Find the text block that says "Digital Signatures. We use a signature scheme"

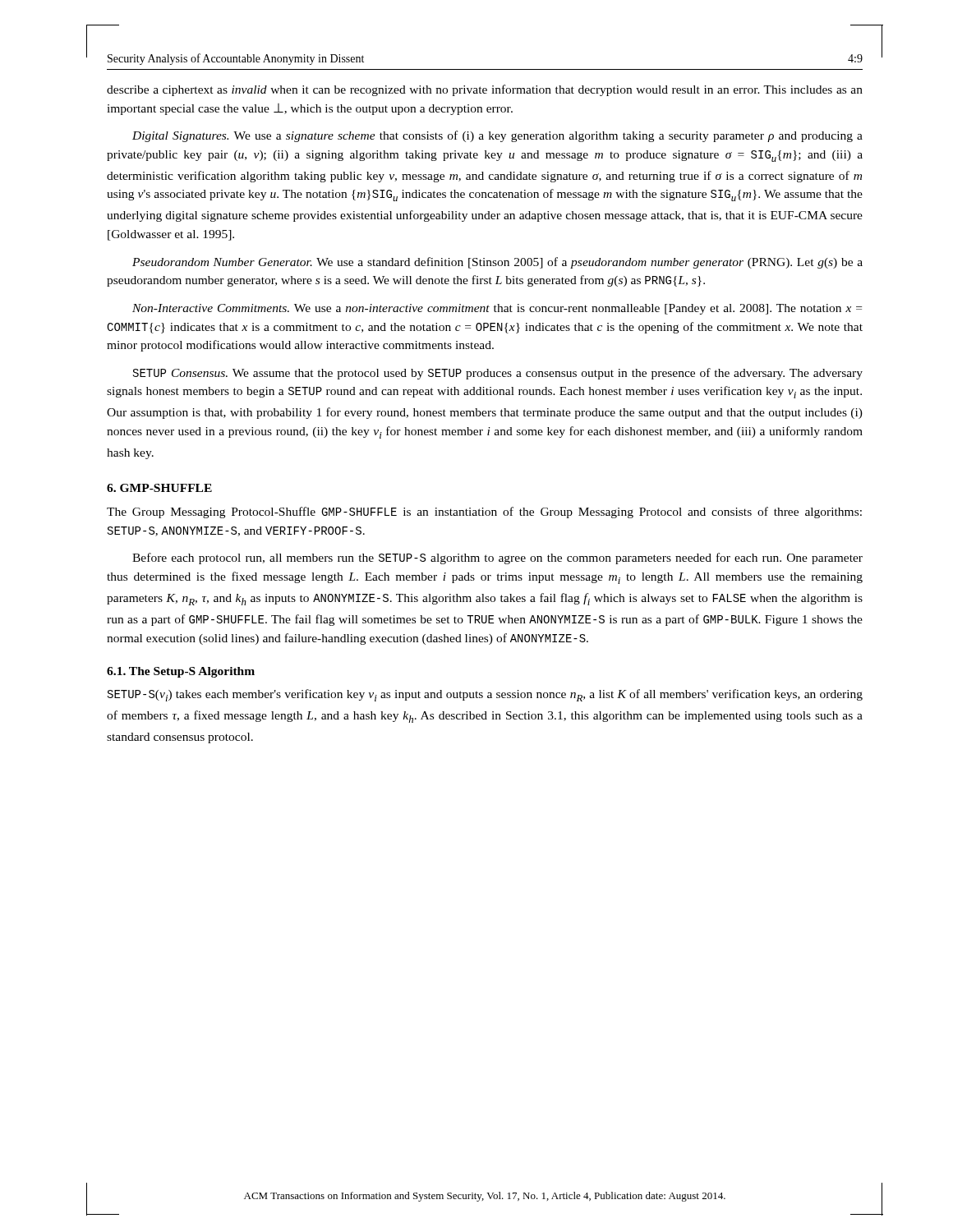485,185
